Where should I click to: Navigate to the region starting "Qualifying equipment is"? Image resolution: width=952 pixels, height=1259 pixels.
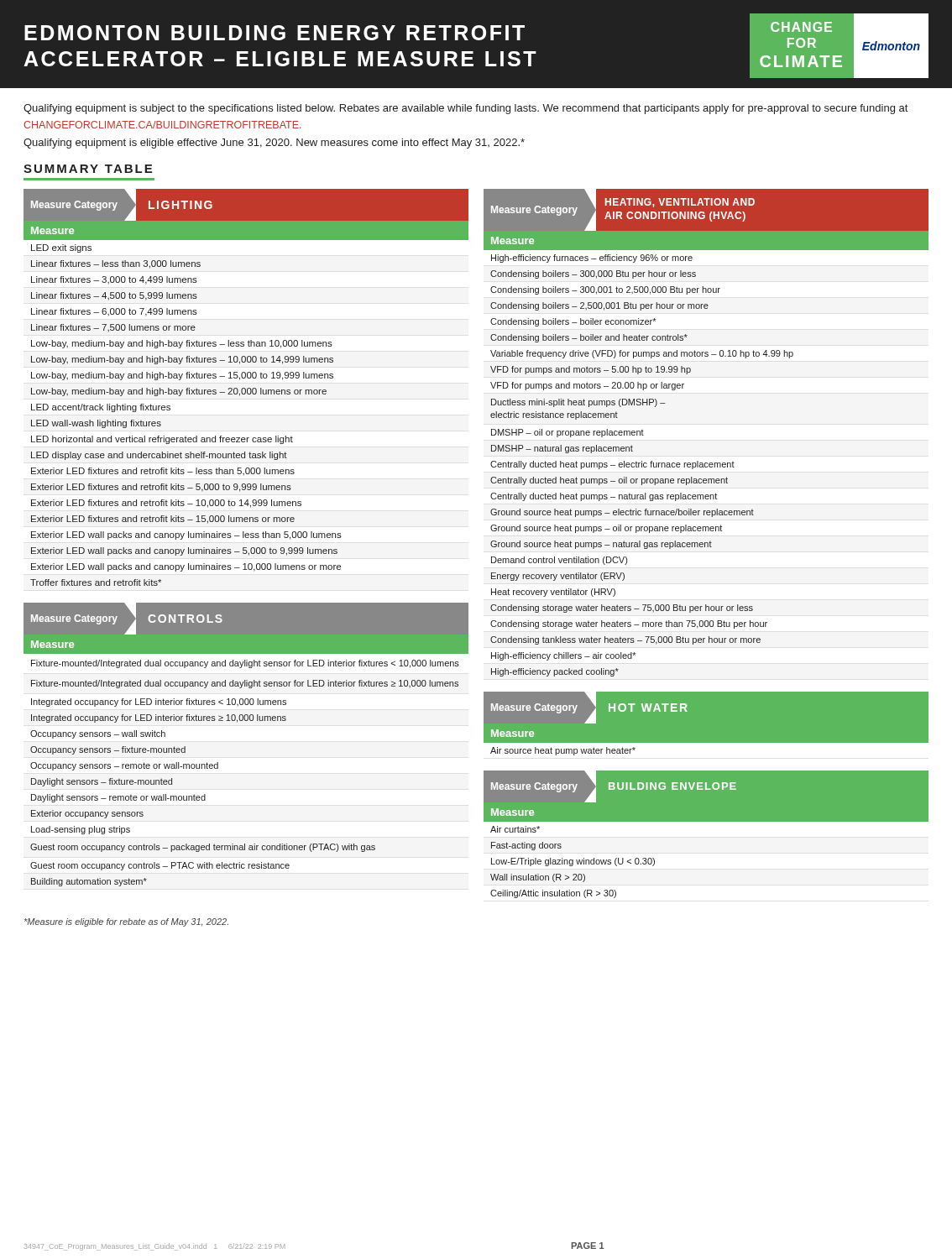click(466, 109)
